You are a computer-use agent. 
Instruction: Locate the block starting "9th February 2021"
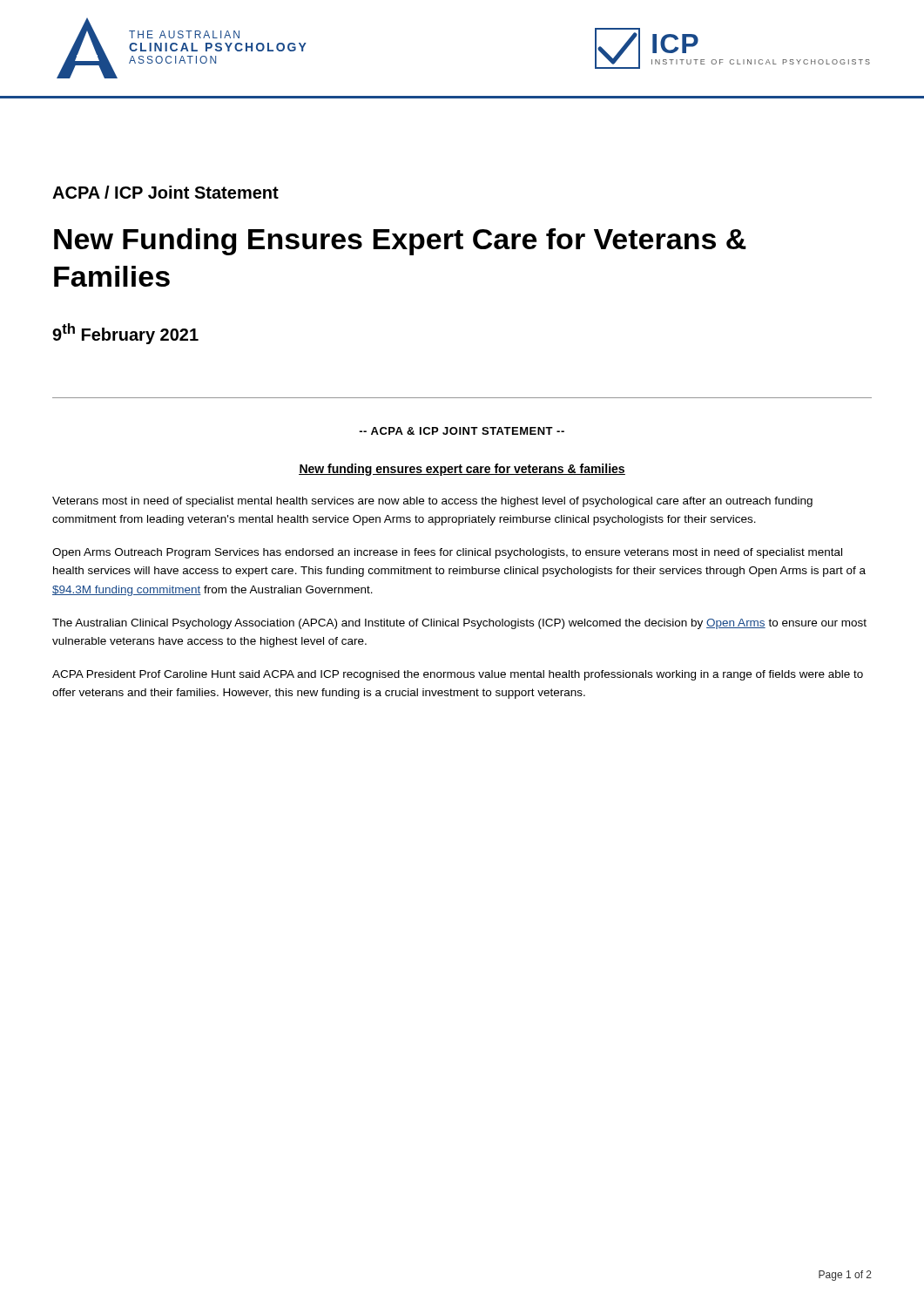click(x=125, y=332)
